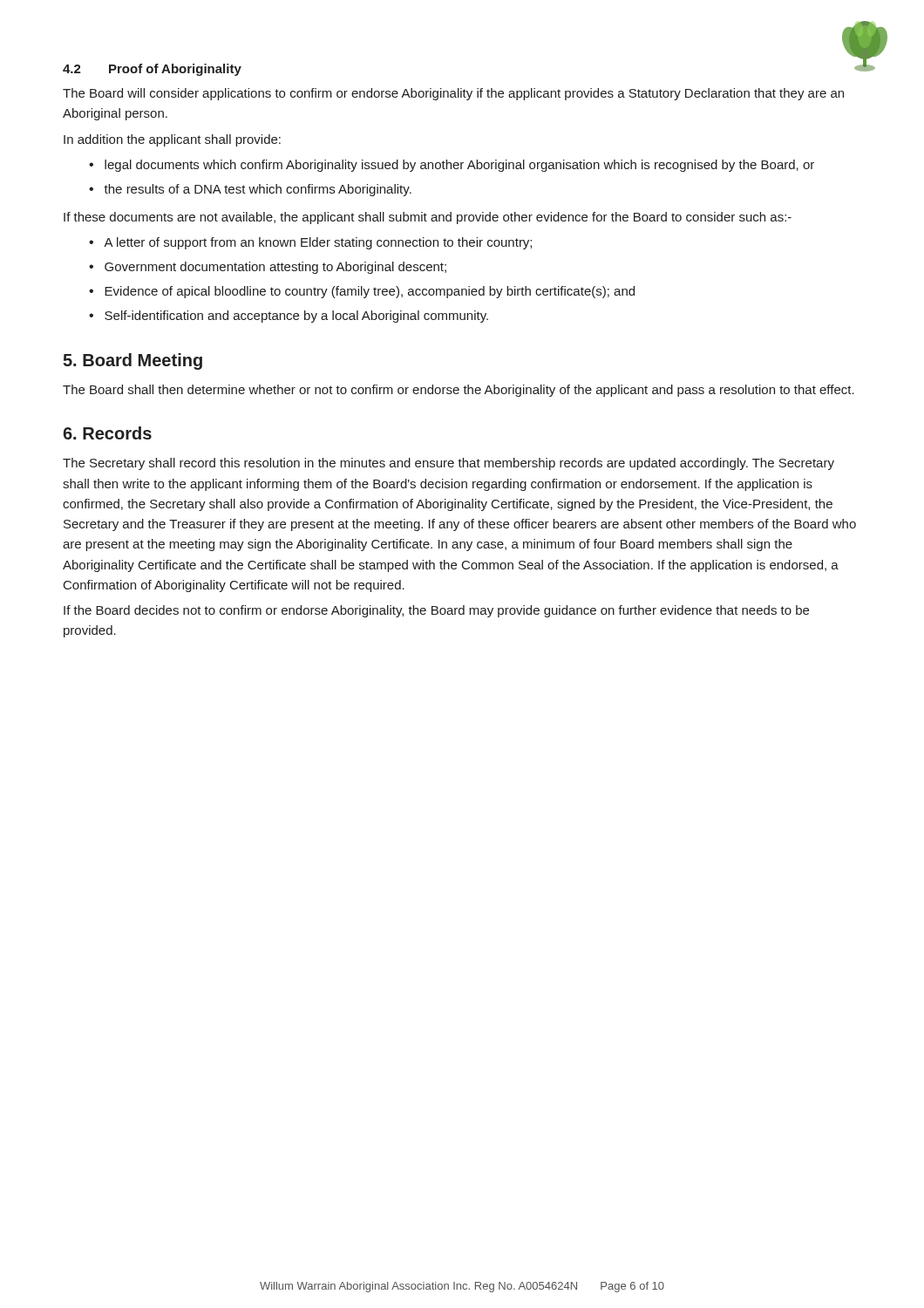
Task: Find the block starting "If these documents"
Action: tap(427, 216)
